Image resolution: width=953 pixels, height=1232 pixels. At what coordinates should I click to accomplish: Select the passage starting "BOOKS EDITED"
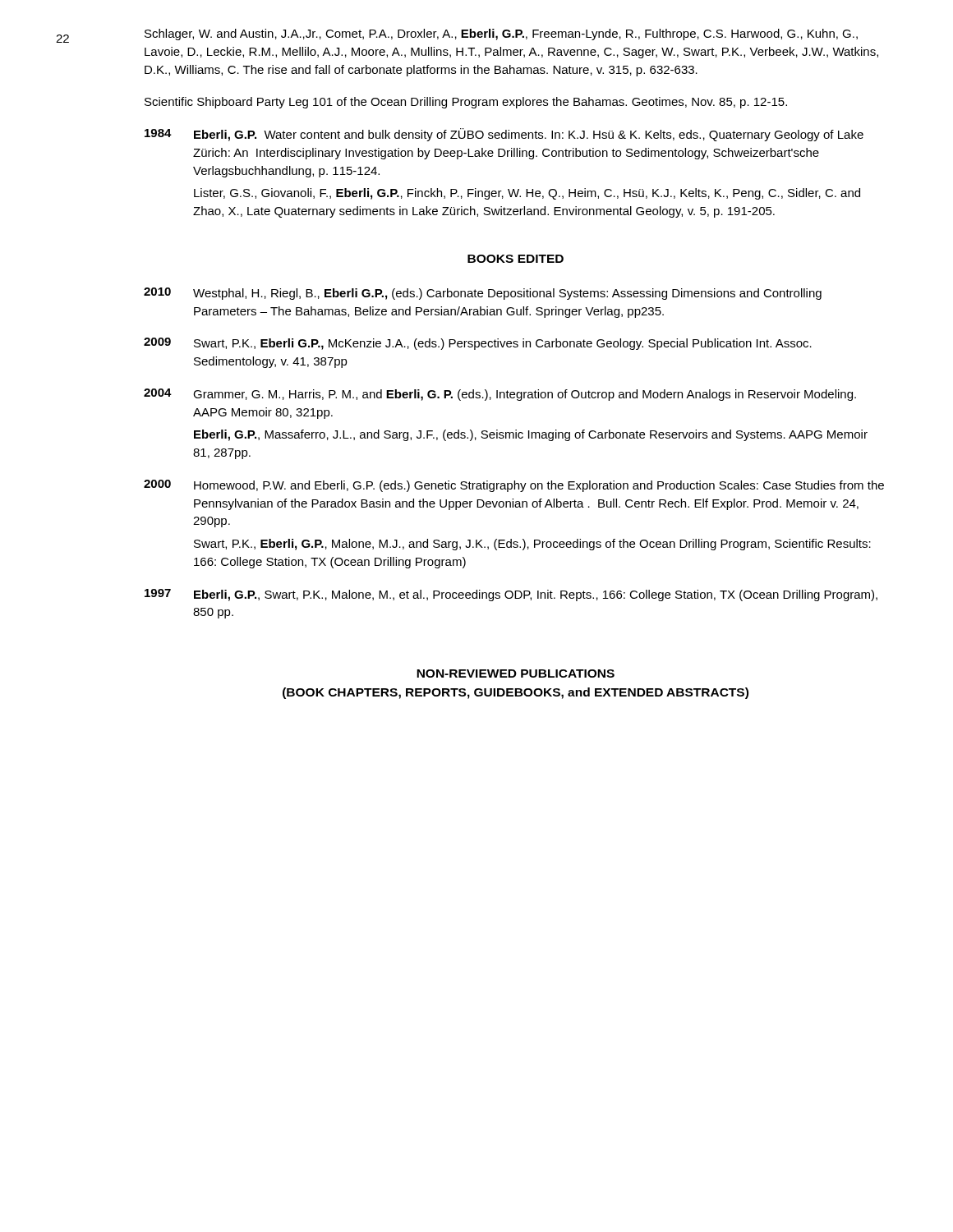pos(516,258)
